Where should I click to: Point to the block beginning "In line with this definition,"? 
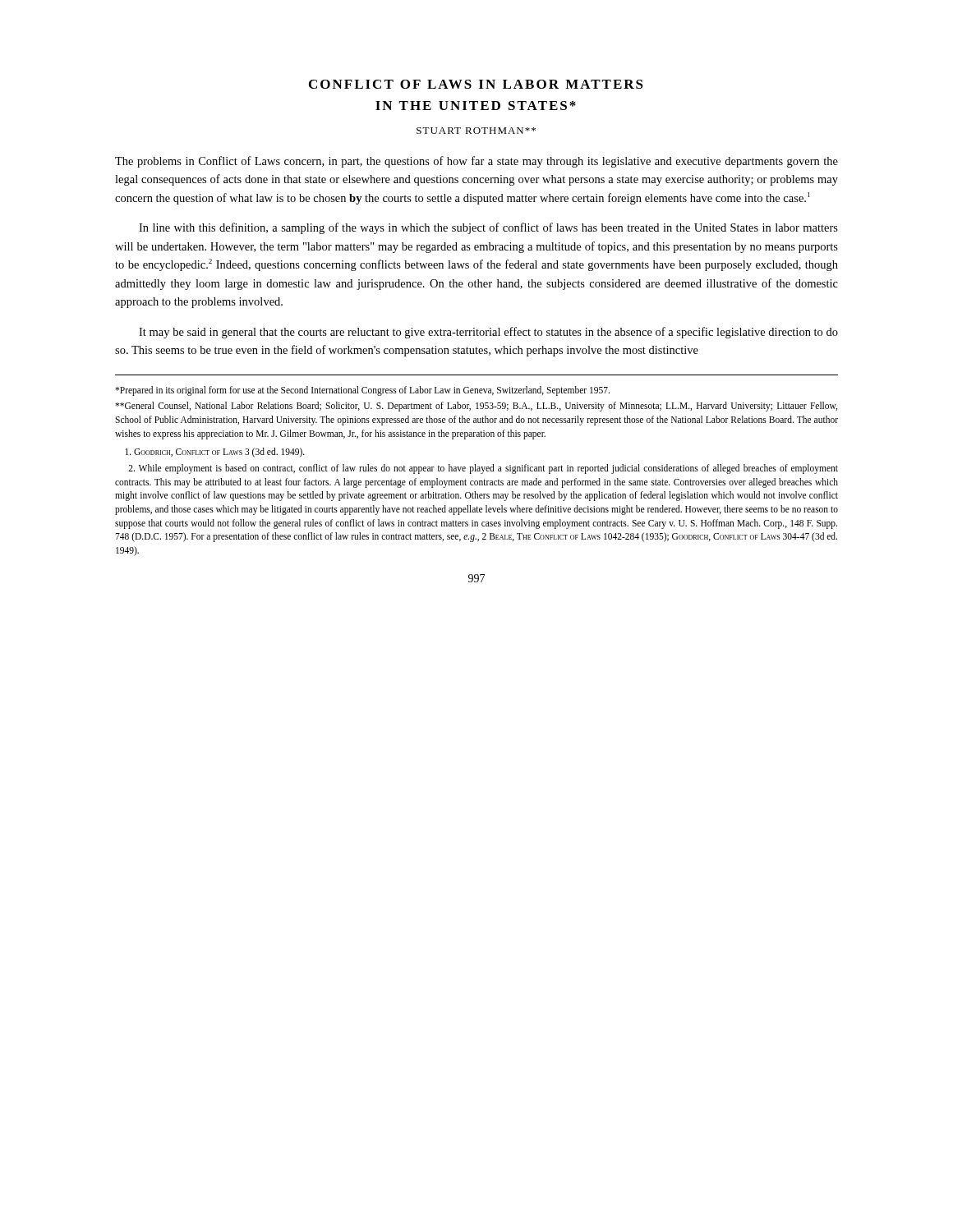(x=476, y=265)
